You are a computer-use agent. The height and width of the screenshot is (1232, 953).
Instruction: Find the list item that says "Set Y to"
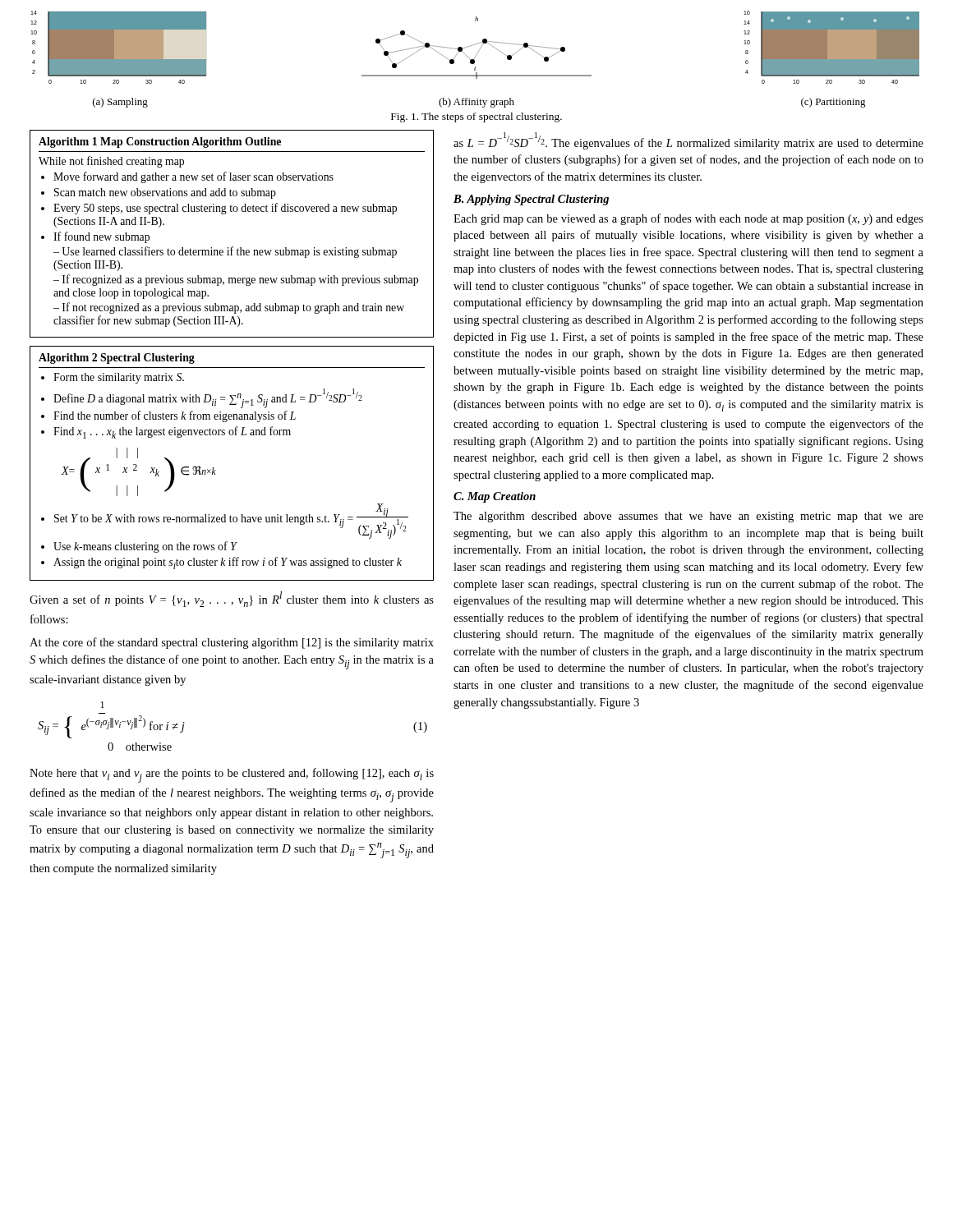click(231, 520)
